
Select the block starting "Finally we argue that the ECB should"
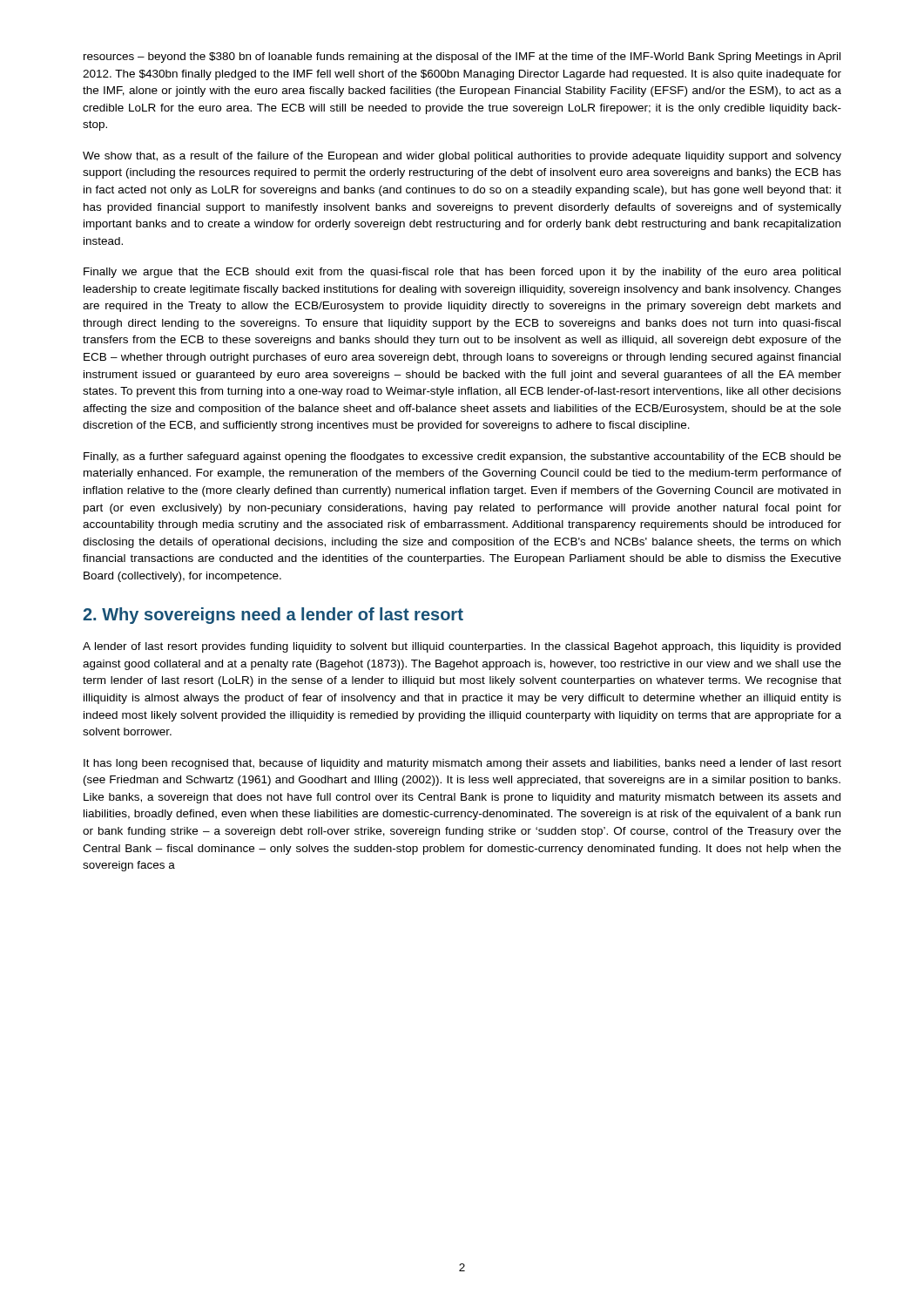coord(462,349)
